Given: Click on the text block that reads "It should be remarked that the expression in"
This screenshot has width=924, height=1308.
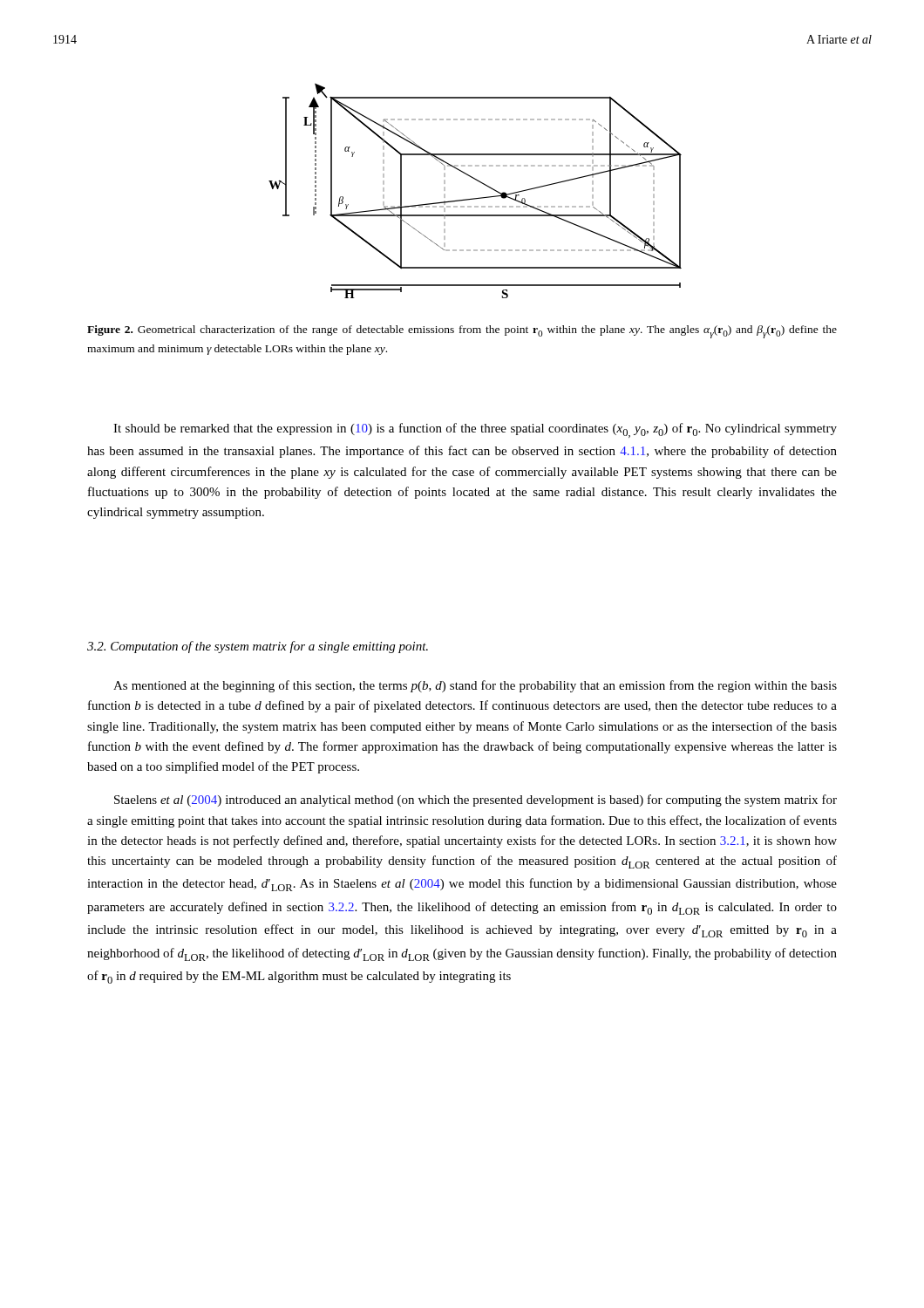Looking at the screenshot, I should point(462,471).
